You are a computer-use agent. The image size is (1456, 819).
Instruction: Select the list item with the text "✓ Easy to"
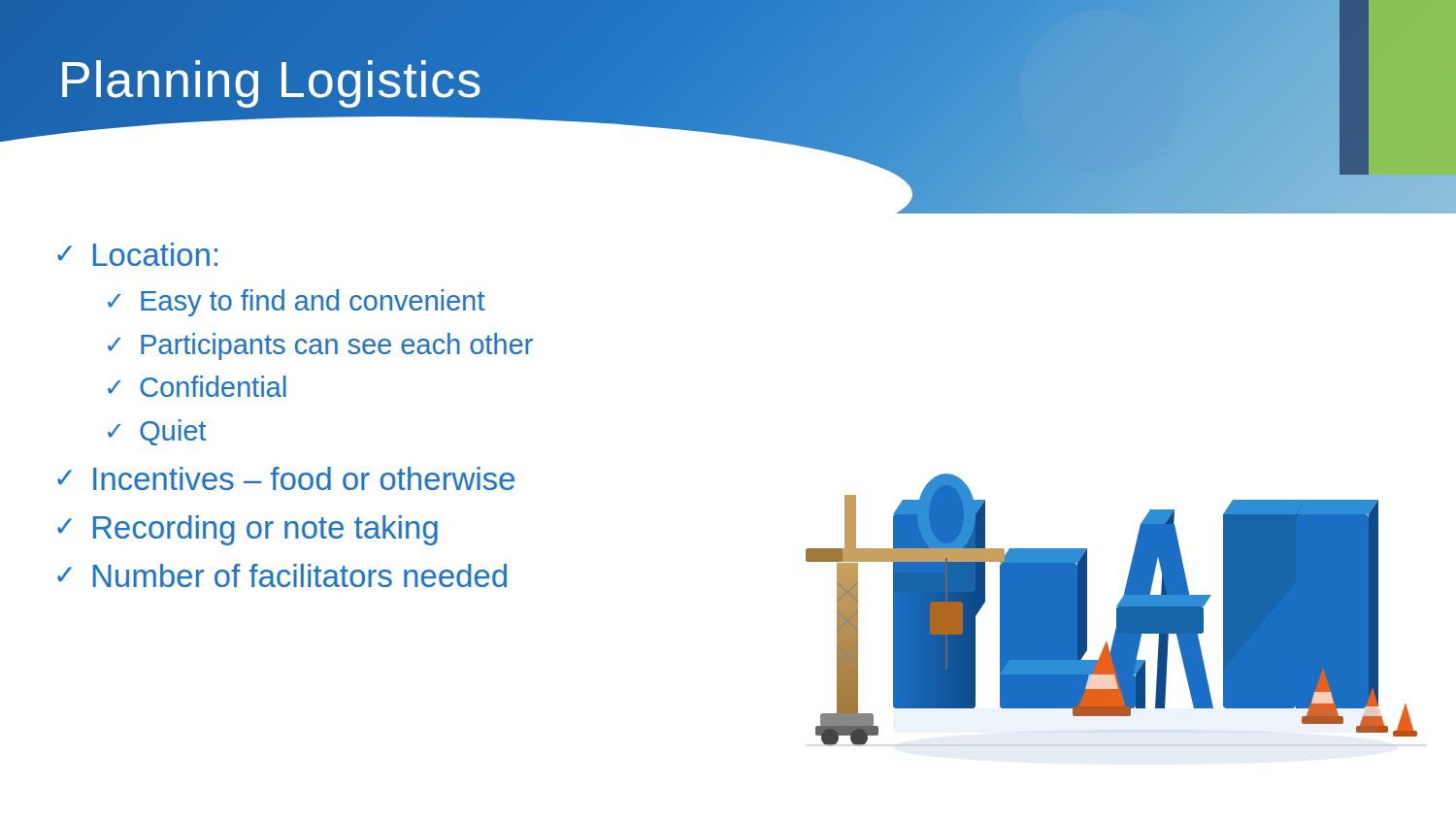[x=294, y=301]
